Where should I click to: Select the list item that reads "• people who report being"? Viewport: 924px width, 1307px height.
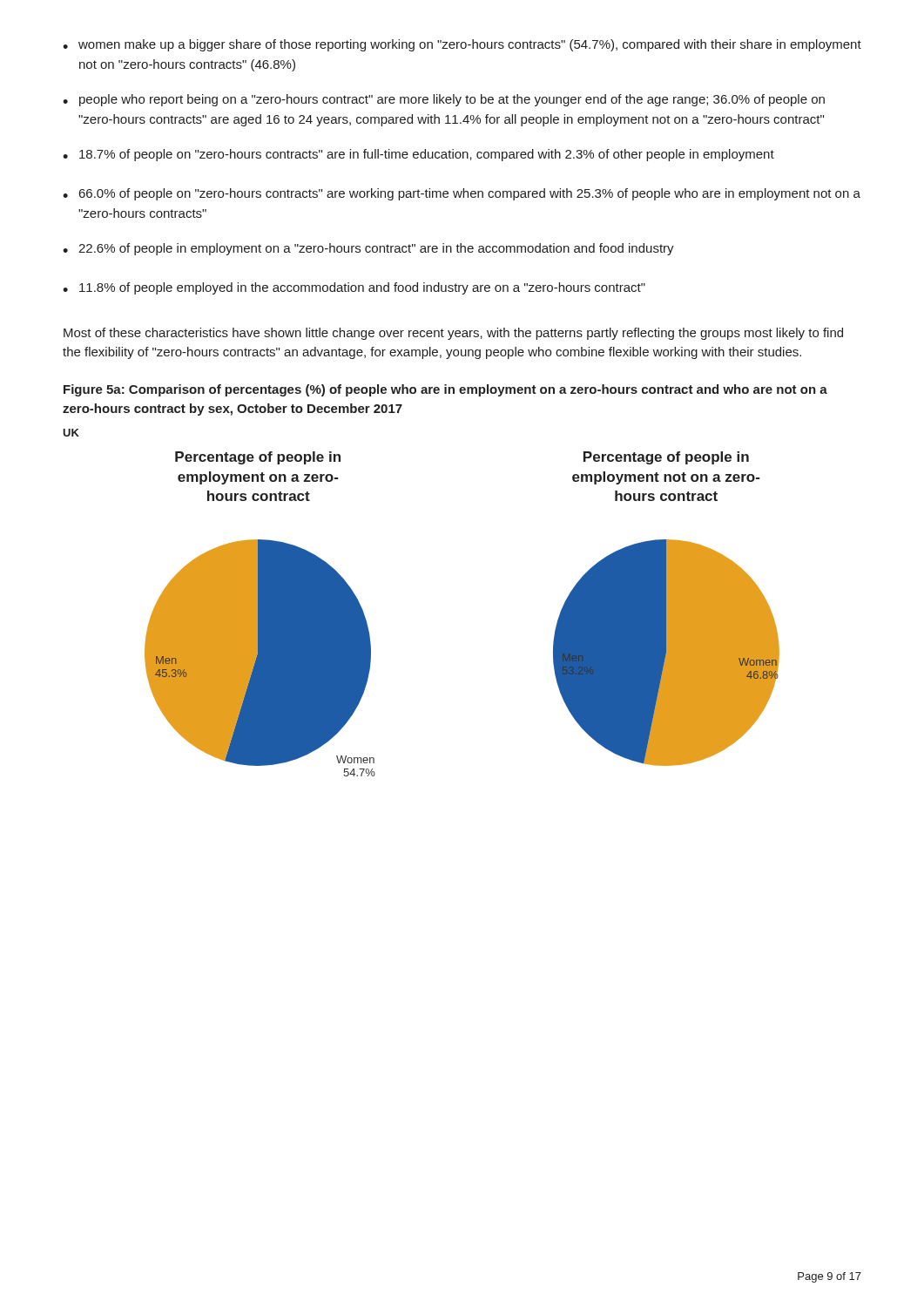(x=462, y=109)
